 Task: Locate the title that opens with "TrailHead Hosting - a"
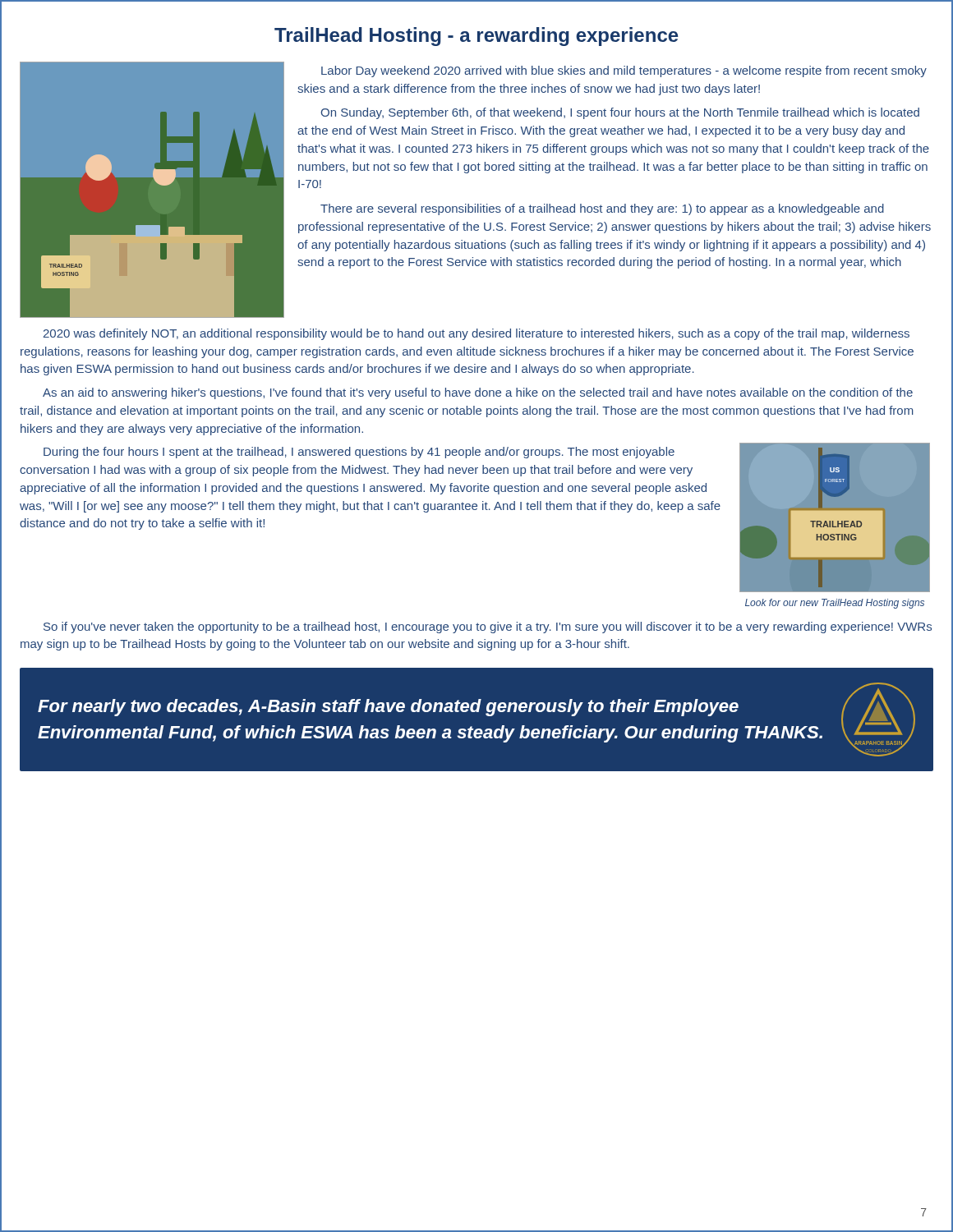pos(476,35)
